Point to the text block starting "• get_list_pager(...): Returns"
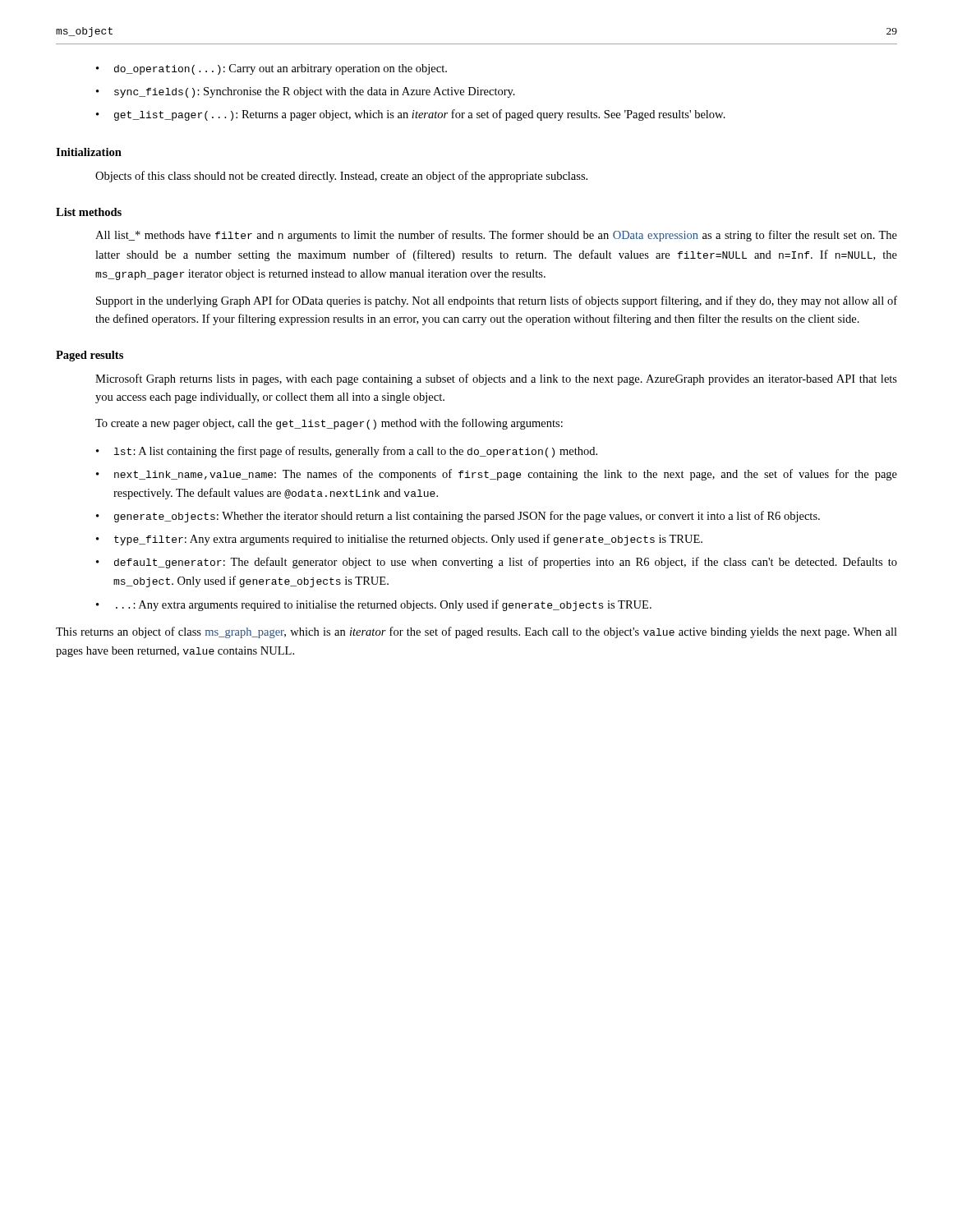953x1232 pixels. (x=496, y=115)
